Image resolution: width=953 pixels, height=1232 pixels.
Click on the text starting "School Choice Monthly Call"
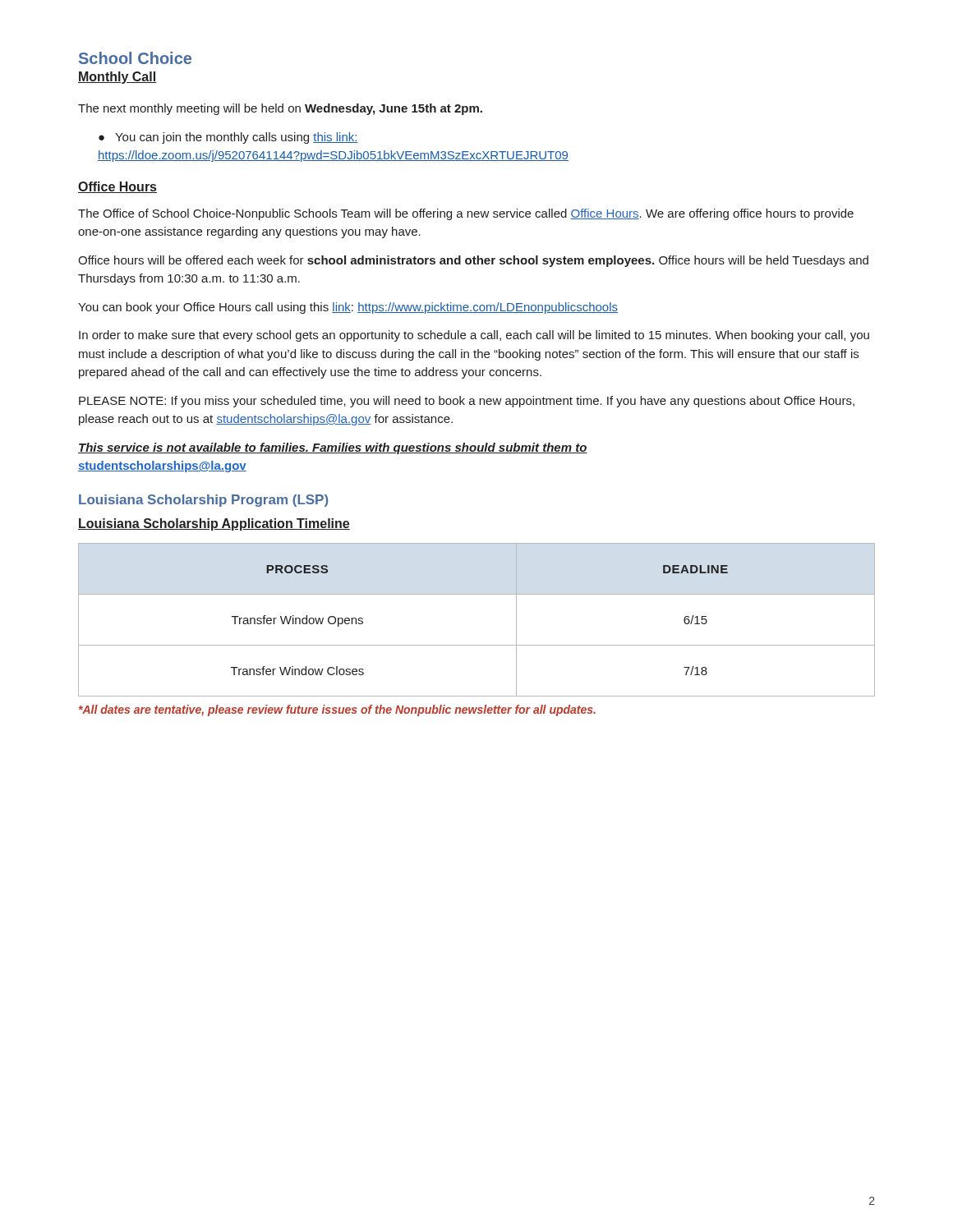(x=135, y=58)
